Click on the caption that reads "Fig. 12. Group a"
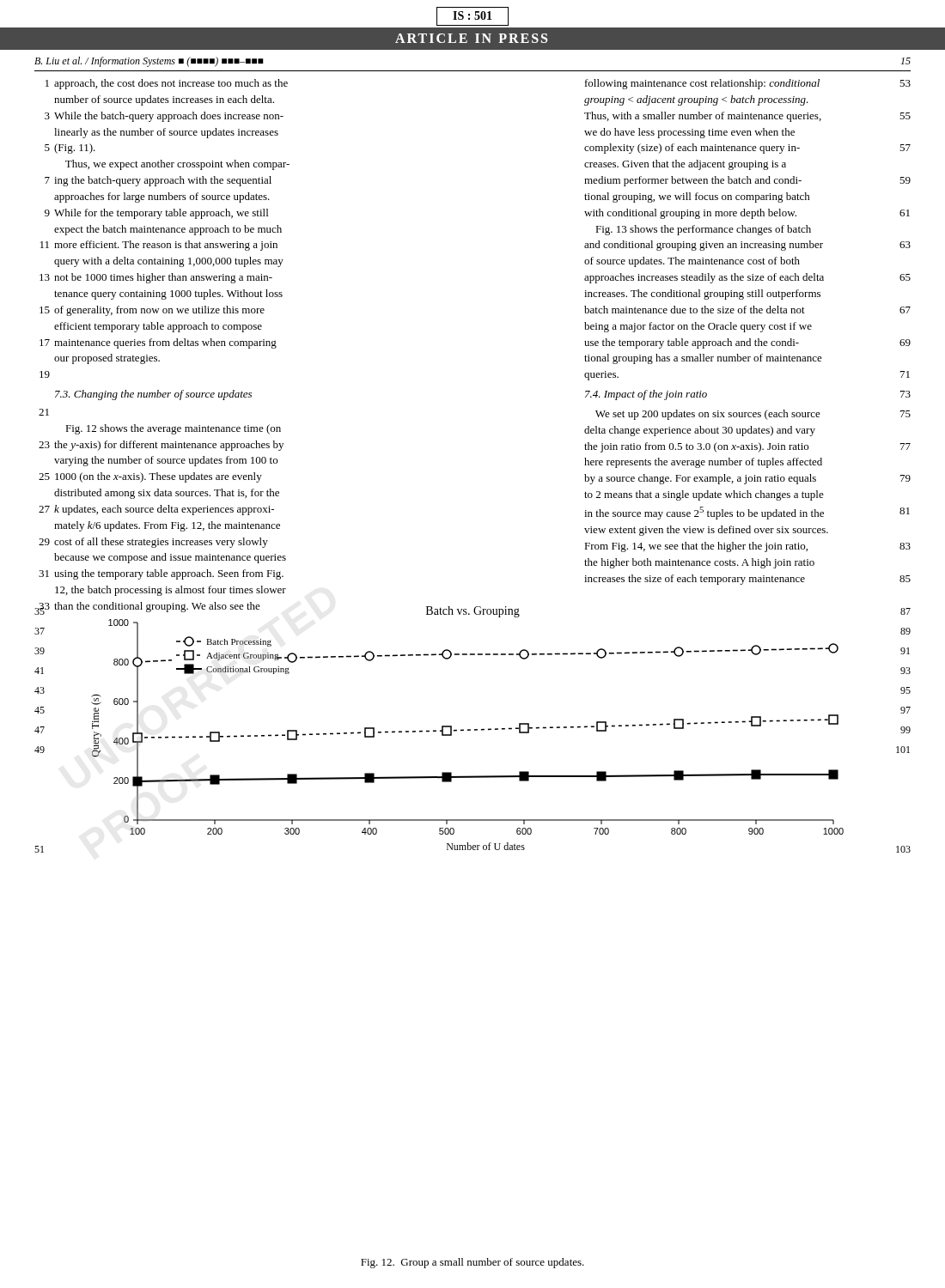 [472, 1262]
